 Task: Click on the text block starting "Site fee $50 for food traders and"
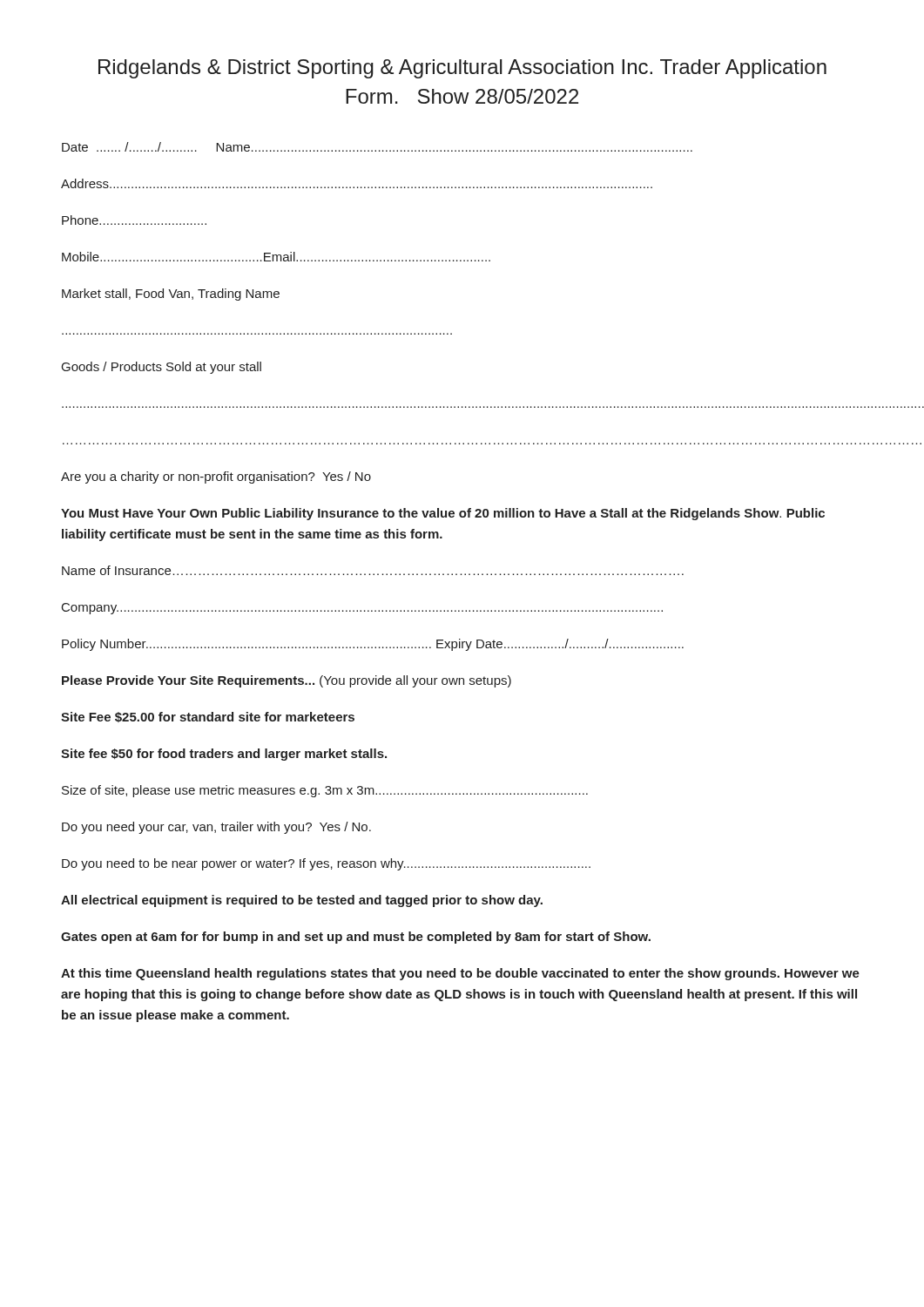[224, 753]
